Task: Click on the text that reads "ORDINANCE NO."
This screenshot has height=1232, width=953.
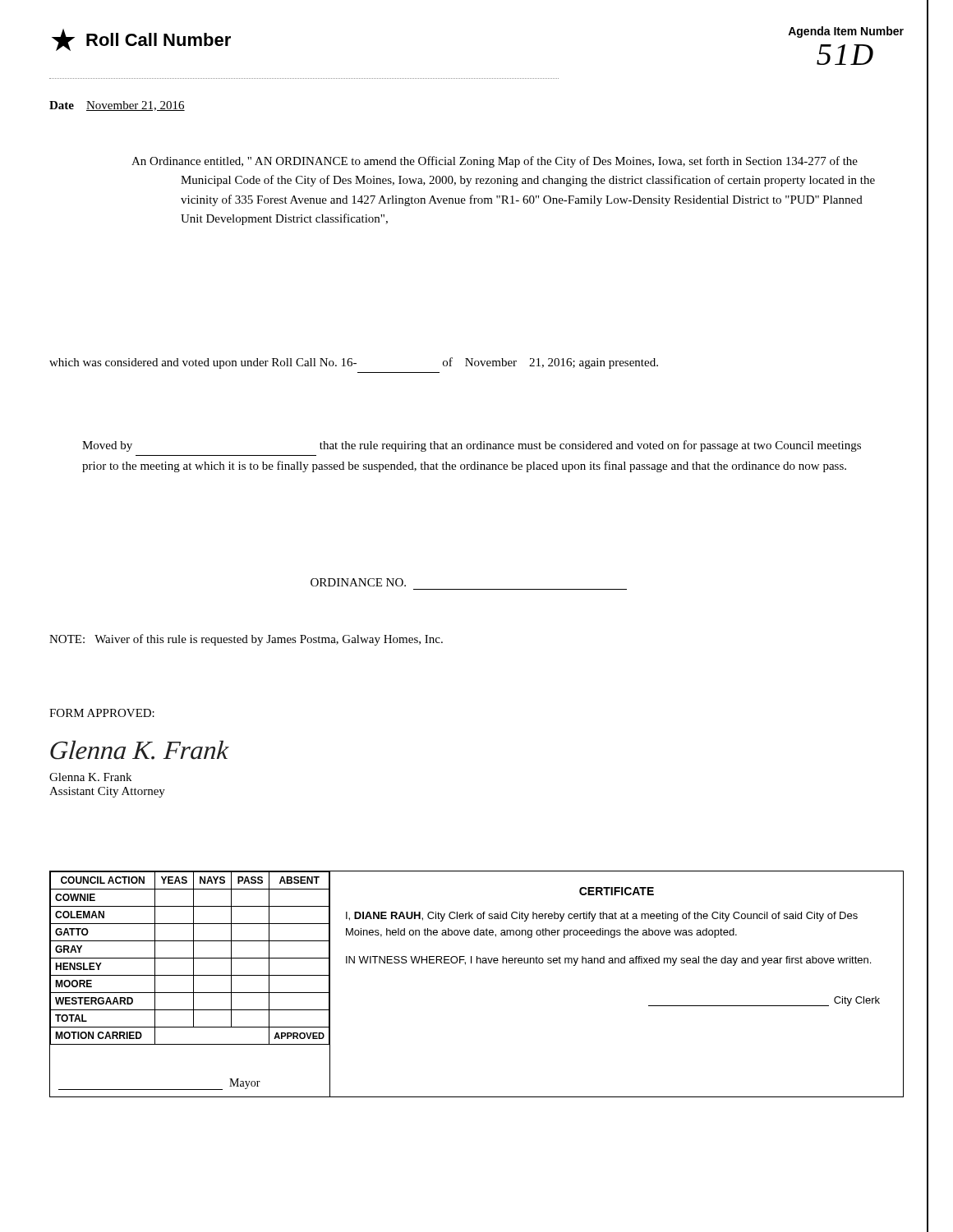Action: 468,582
